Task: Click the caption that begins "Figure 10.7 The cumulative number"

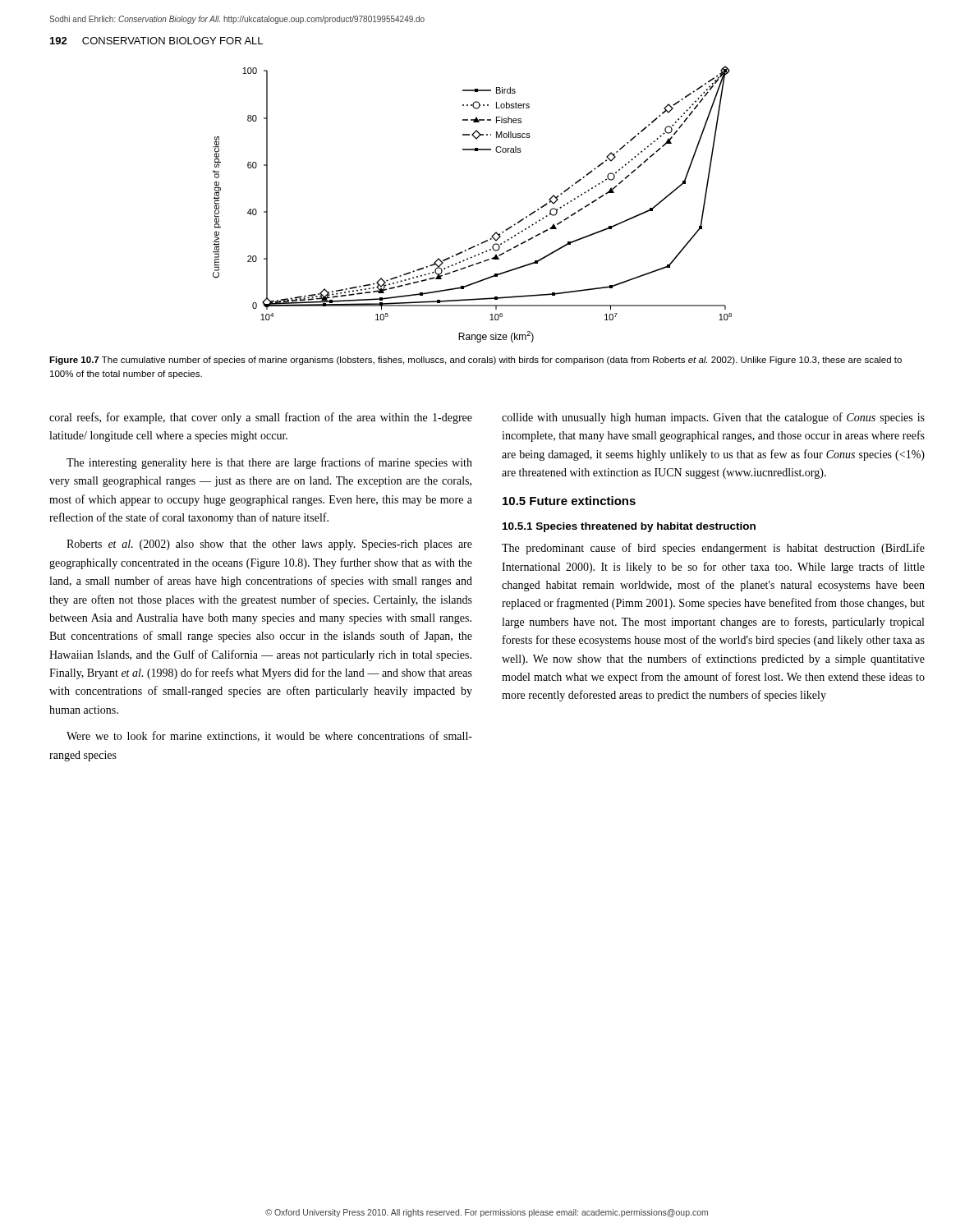Action: click(476, 367)
